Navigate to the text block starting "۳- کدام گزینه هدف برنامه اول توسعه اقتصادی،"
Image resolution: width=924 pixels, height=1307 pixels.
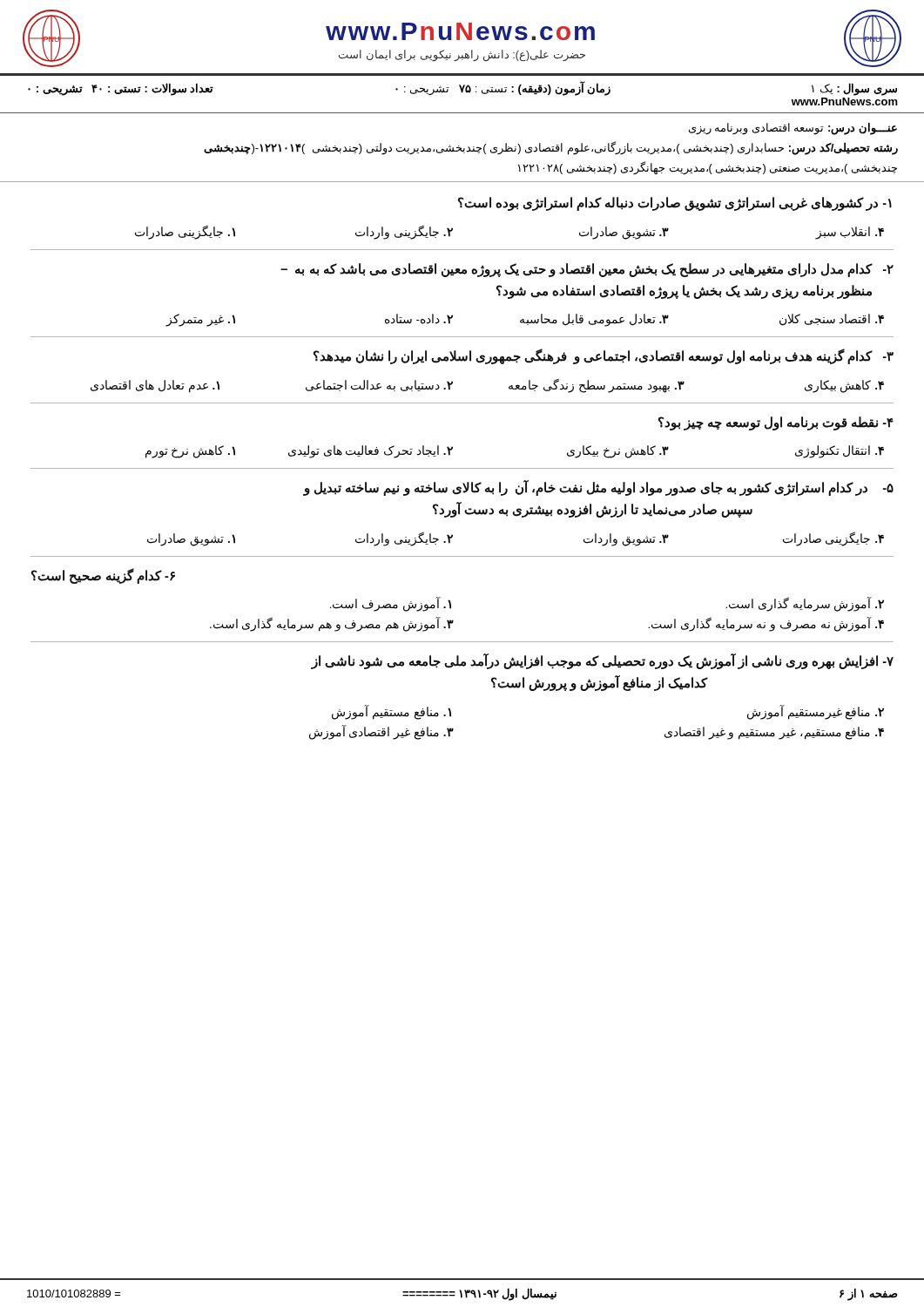[x=462, y=370]
